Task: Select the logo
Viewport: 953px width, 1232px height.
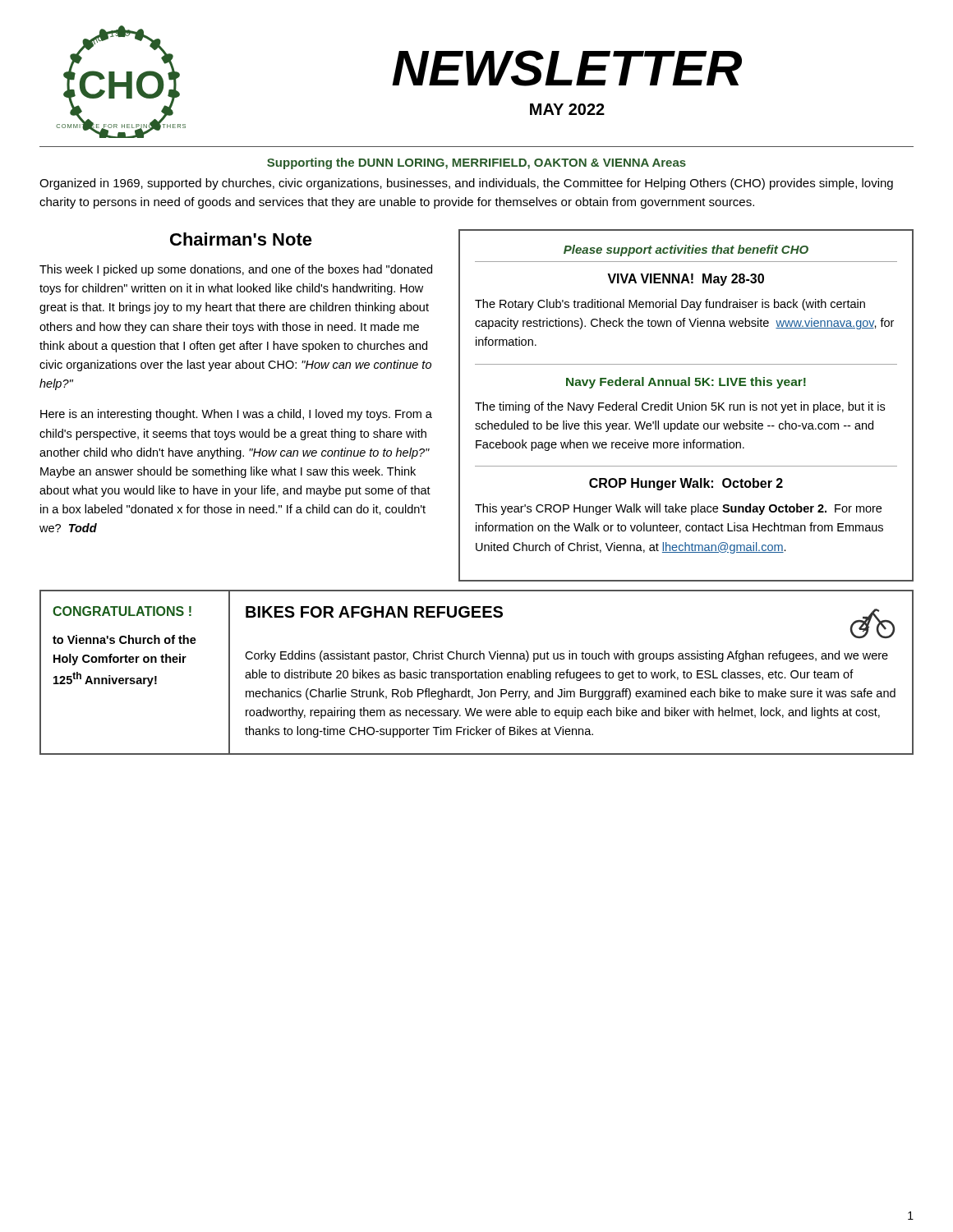Action: click(x=122, y=81)
